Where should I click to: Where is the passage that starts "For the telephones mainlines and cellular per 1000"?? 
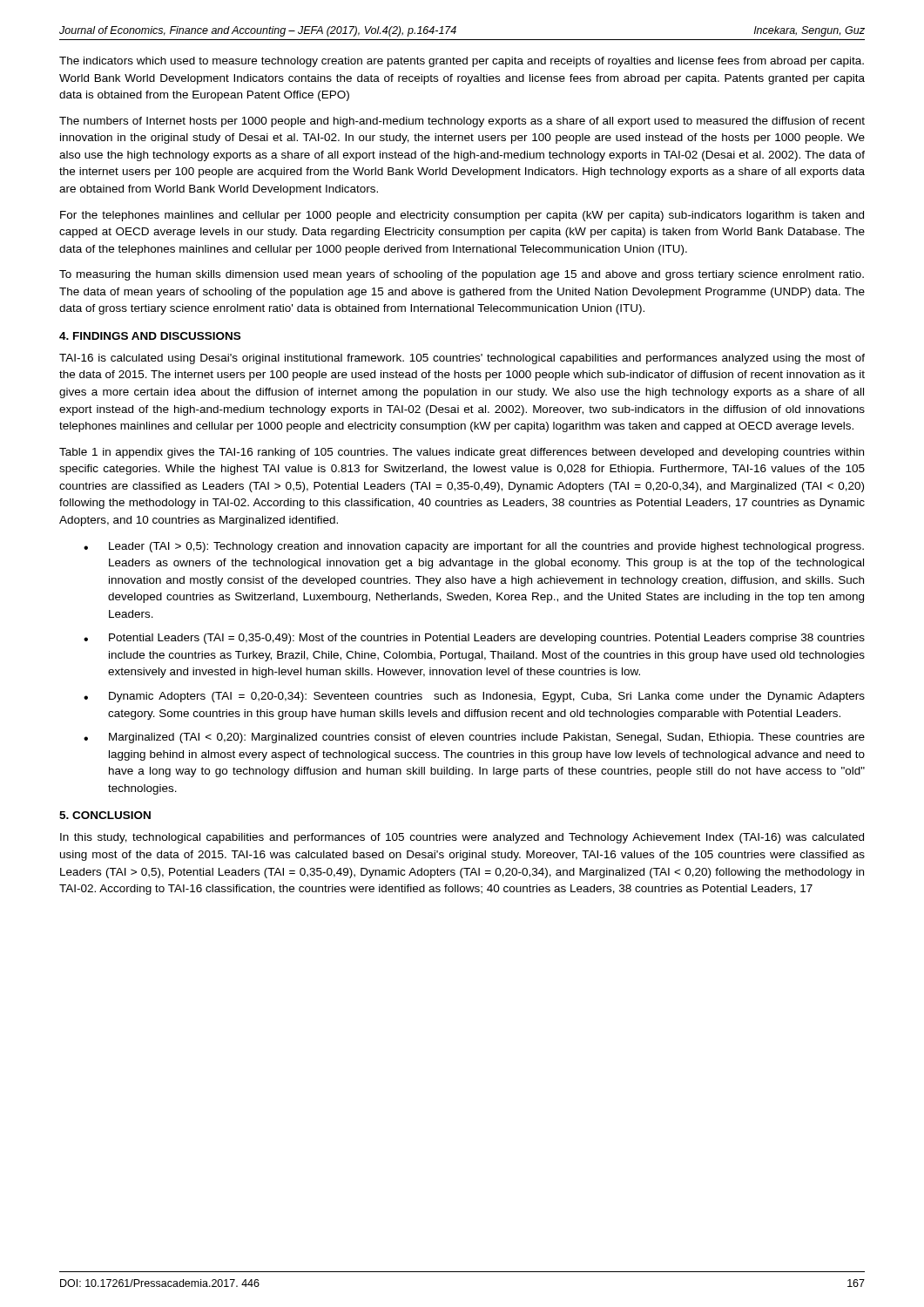462,232
